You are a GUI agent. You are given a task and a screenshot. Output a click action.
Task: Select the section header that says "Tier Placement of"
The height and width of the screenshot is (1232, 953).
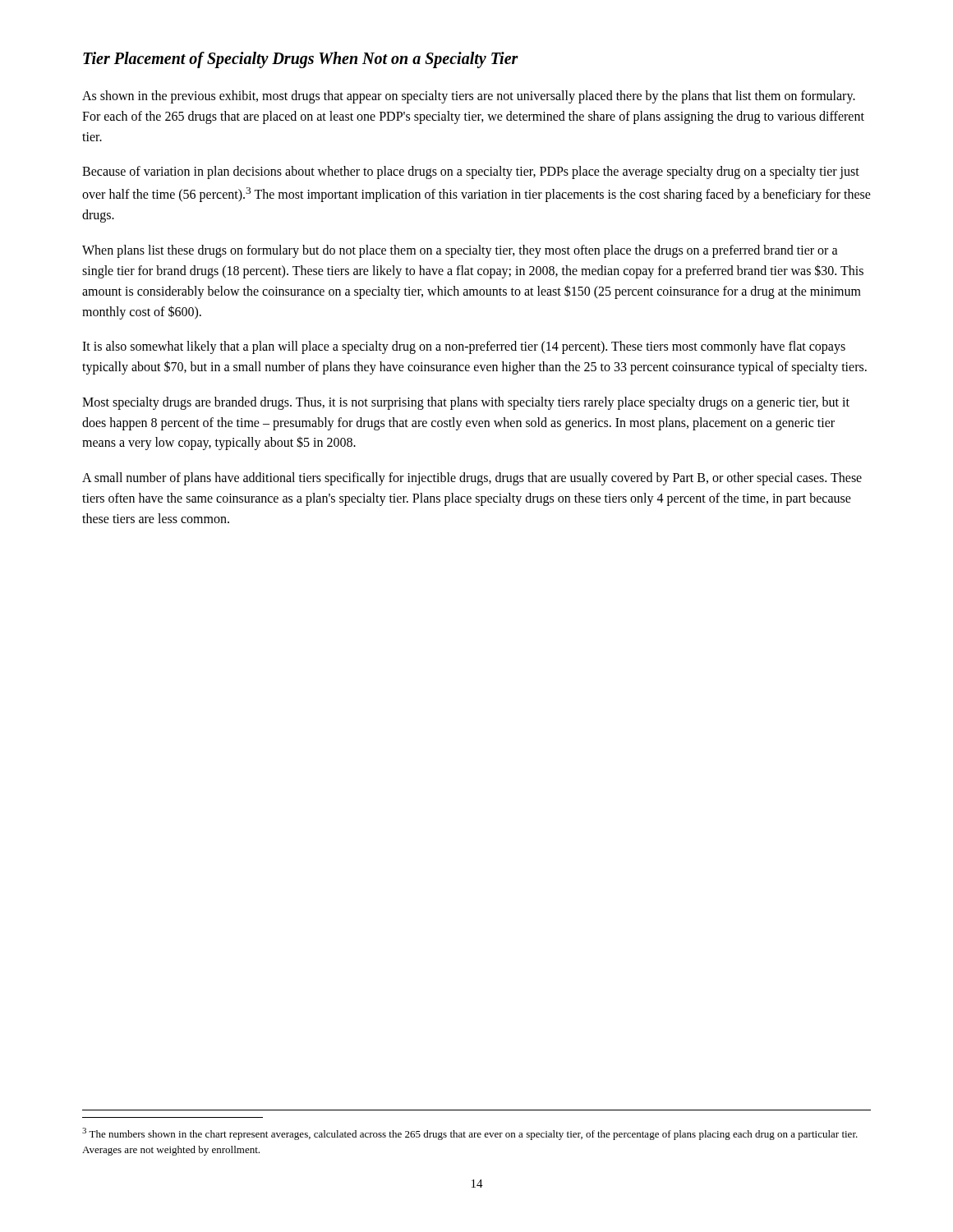300,58
